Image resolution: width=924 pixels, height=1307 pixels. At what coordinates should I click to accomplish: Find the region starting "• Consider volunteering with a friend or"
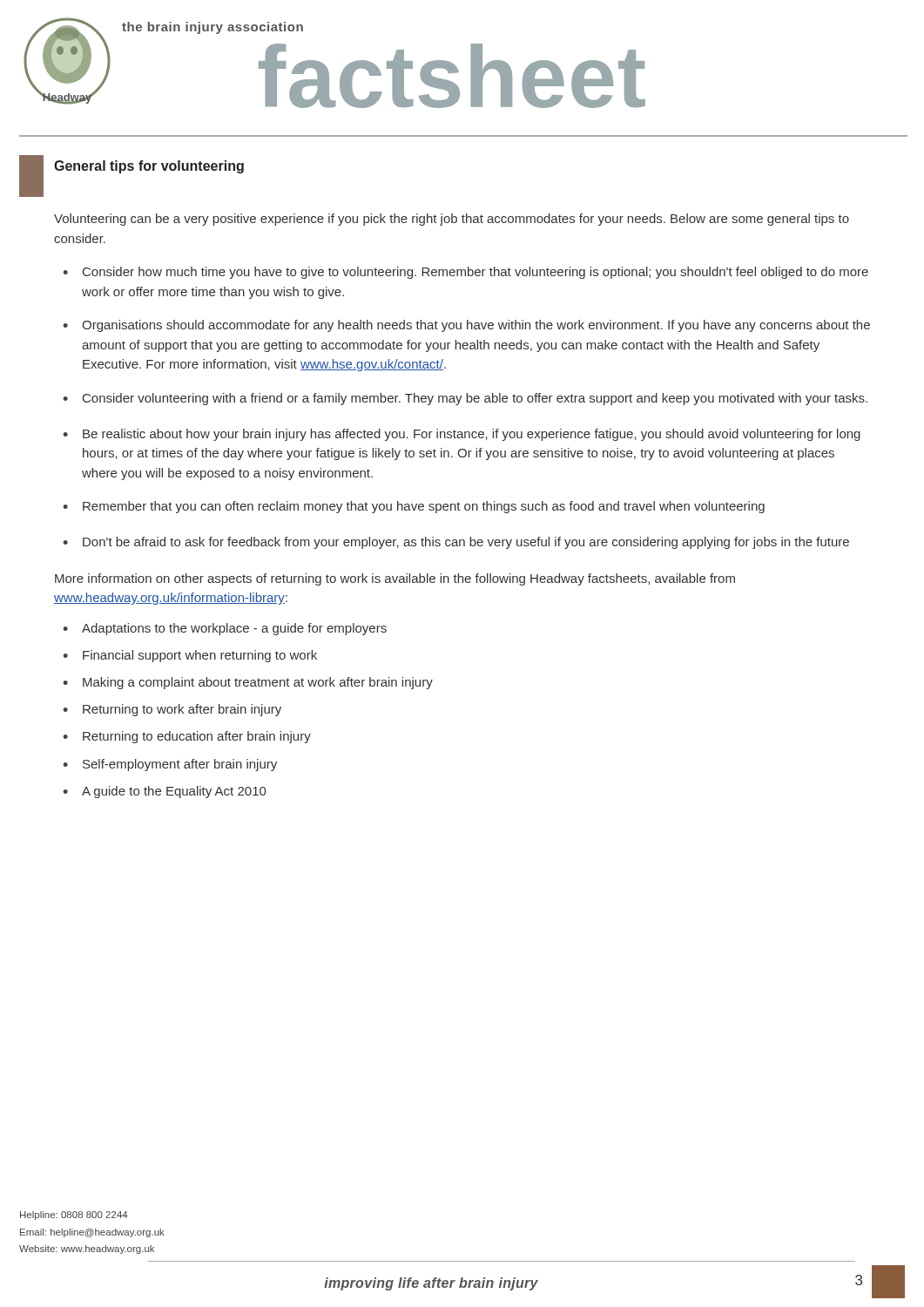click(x=468, y=399)
